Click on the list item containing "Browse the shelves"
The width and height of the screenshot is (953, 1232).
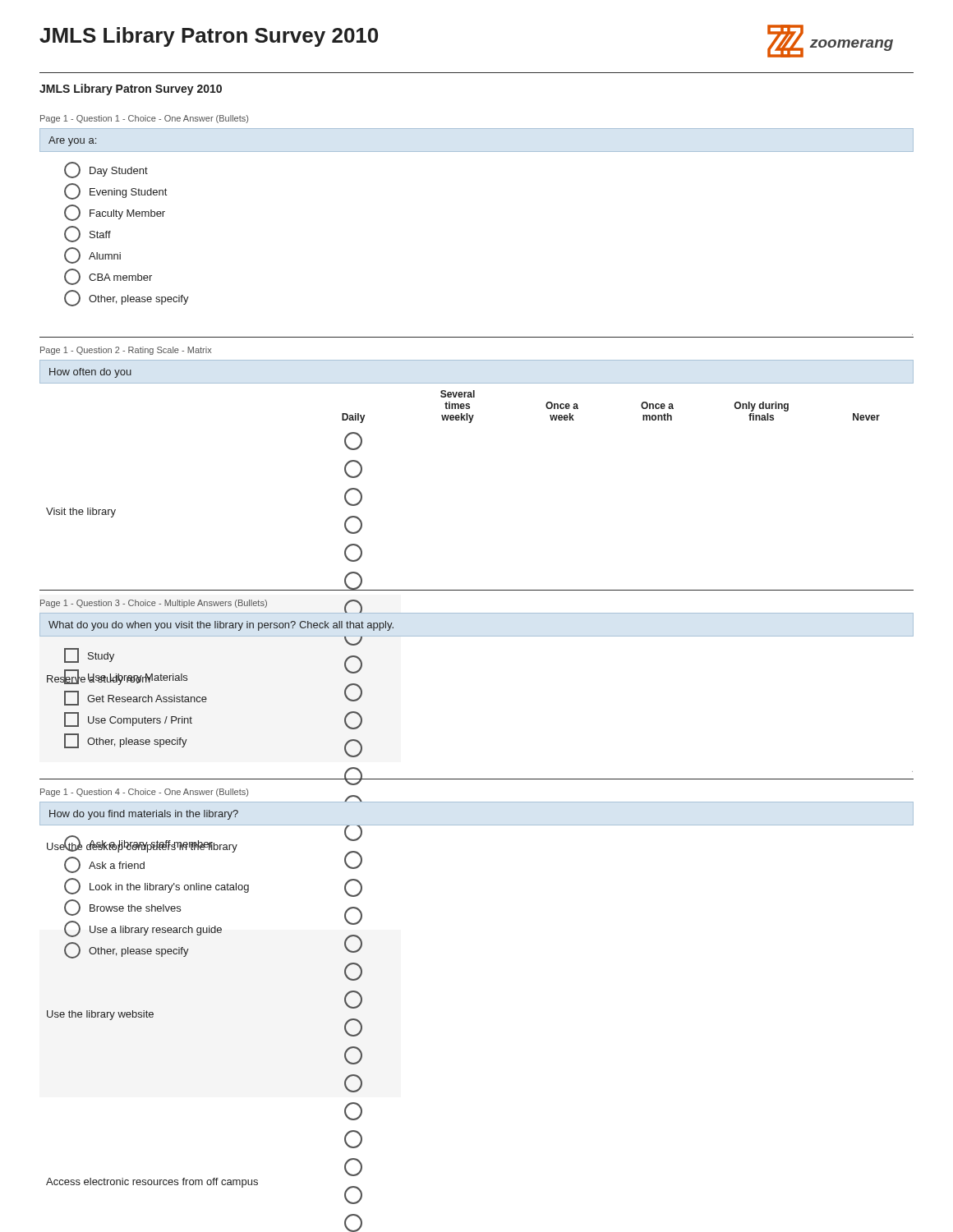tap(123, 908)
